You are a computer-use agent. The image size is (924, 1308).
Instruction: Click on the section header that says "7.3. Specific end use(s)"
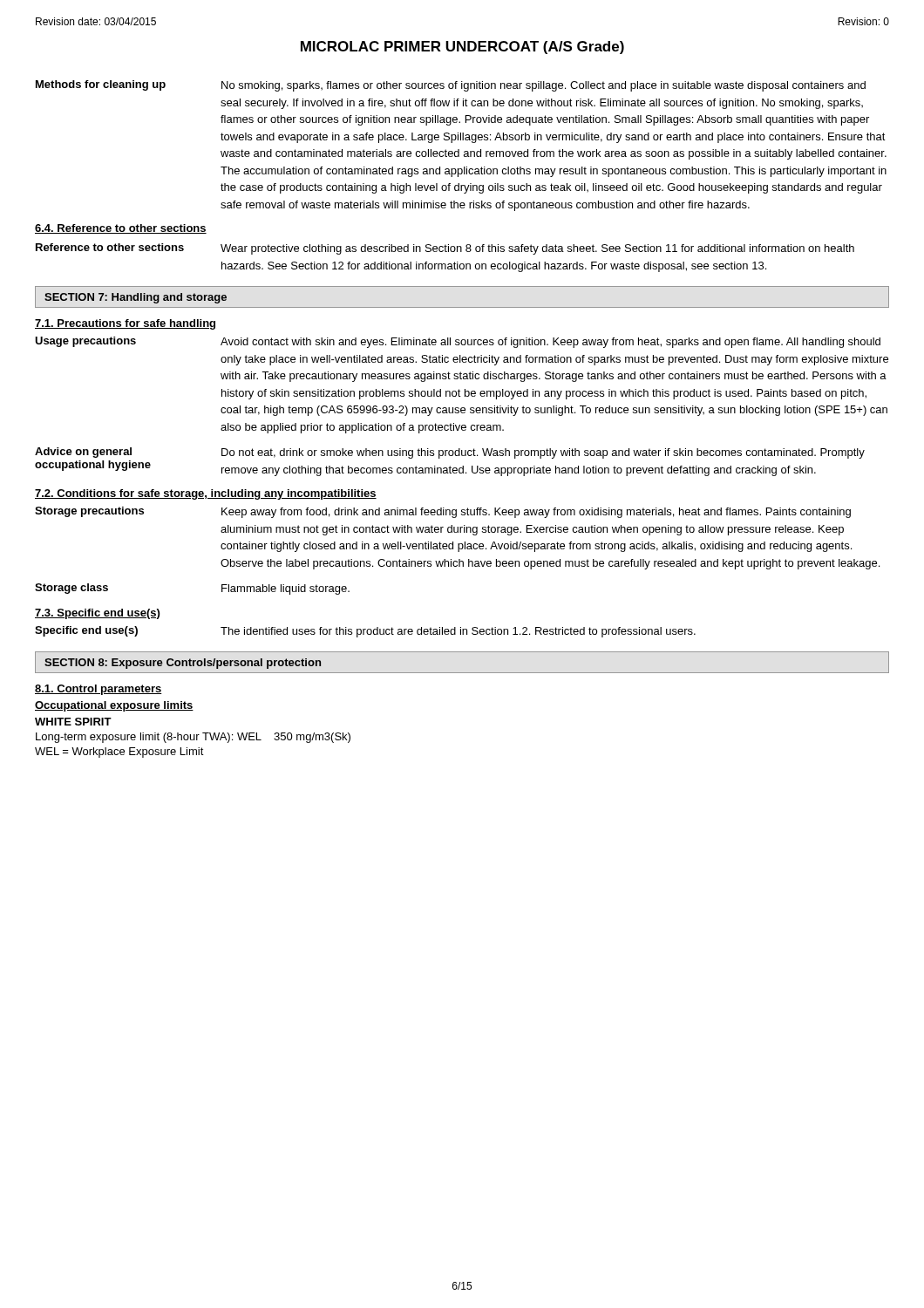(98, 612)
